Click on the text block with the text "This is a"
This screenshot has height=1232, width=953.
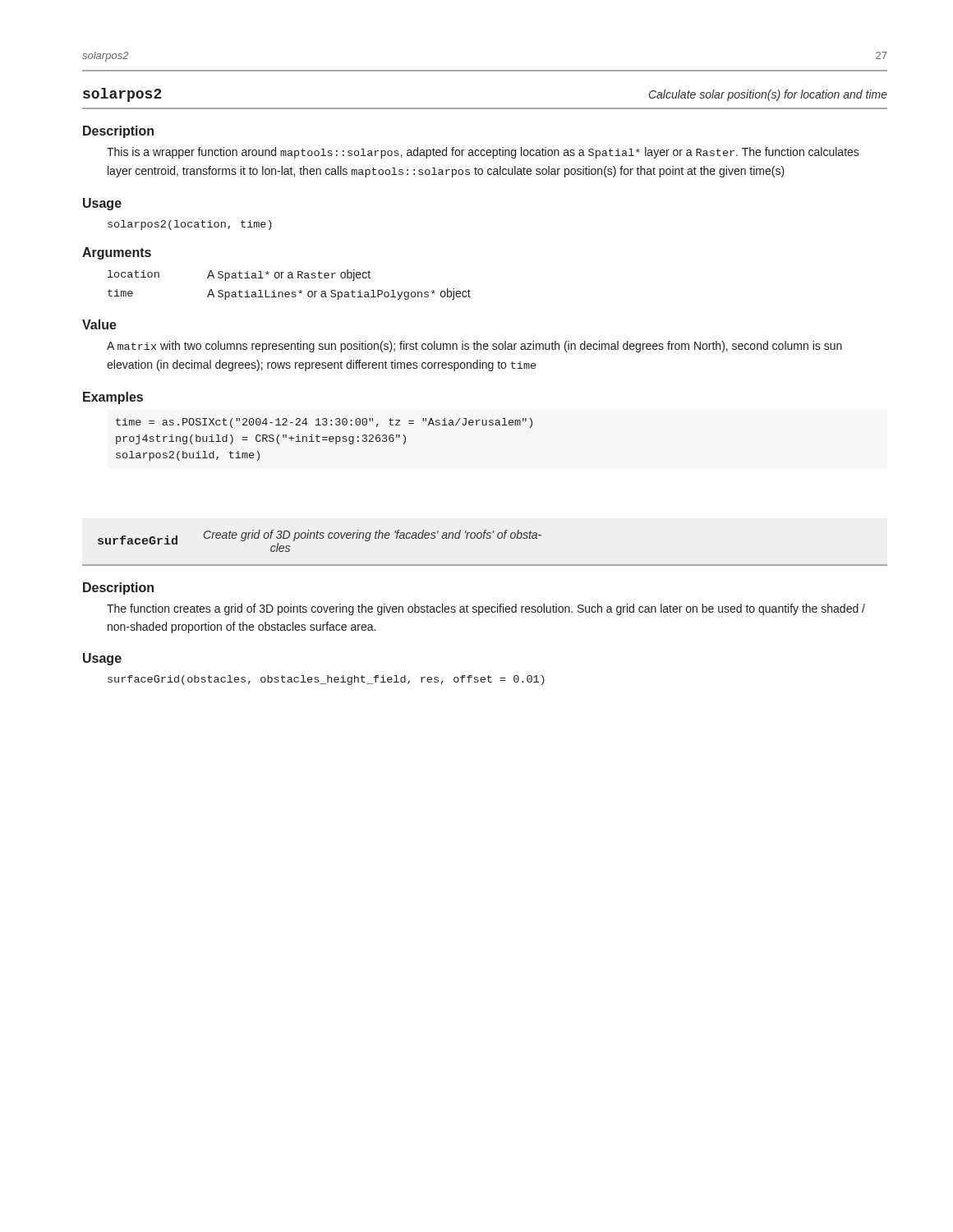(x=483, y=162)
